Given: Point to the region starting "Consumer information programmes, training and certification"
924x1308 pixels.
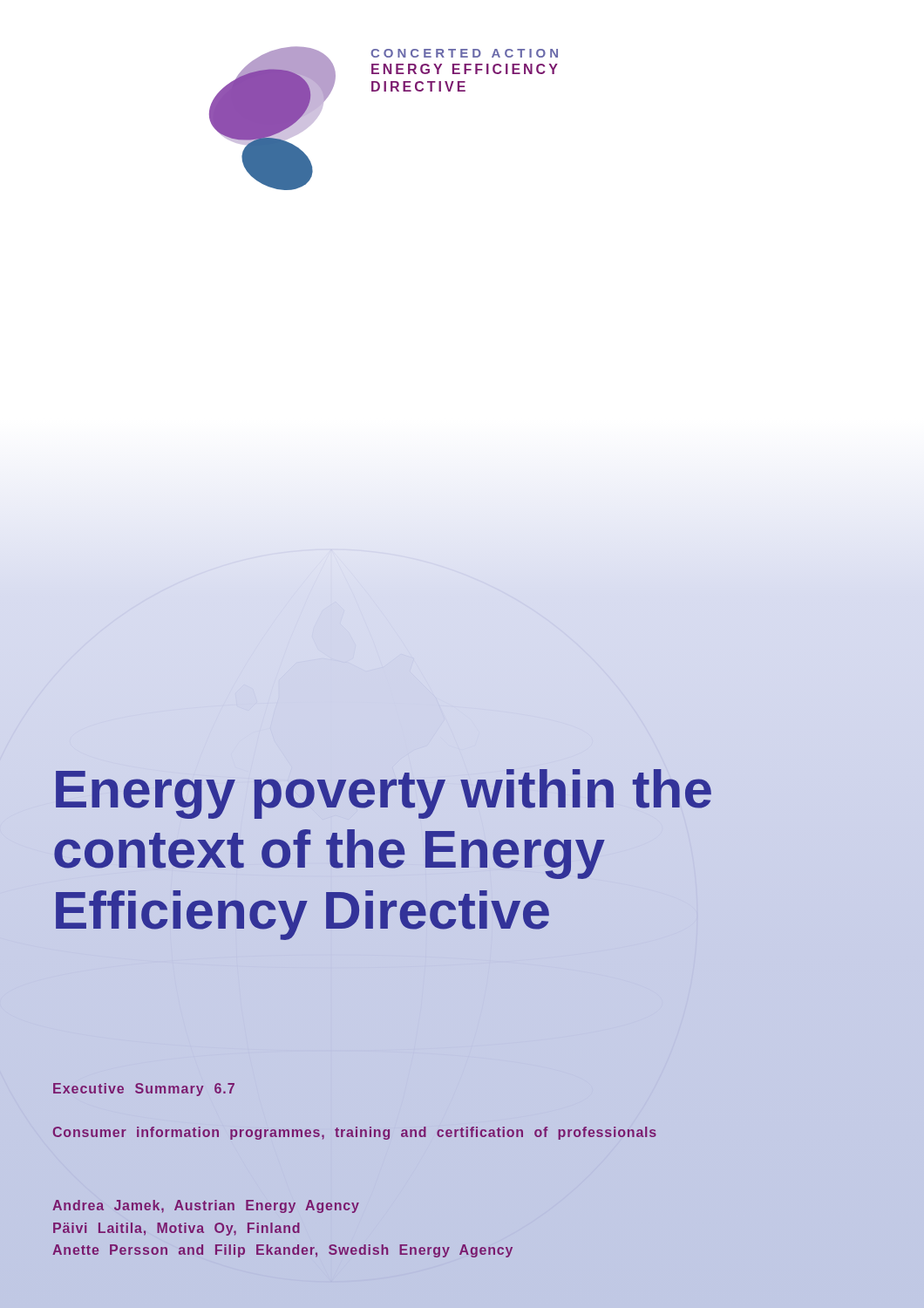Looking at the screenshot, I should (355, 1133).
